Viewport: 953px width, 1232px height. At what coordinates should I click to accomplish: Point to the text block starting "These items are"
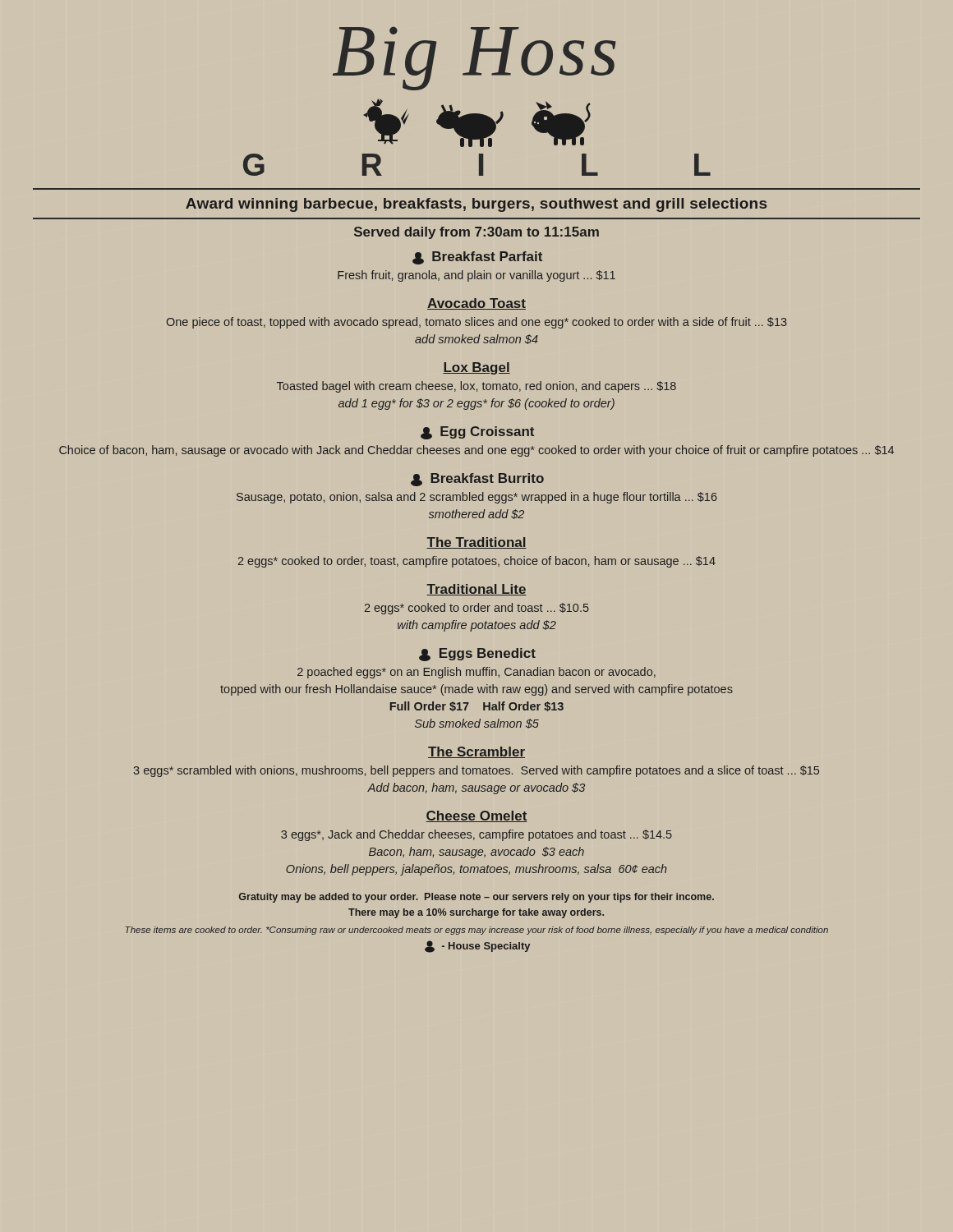pyautogui.click(x=476, y=930)
